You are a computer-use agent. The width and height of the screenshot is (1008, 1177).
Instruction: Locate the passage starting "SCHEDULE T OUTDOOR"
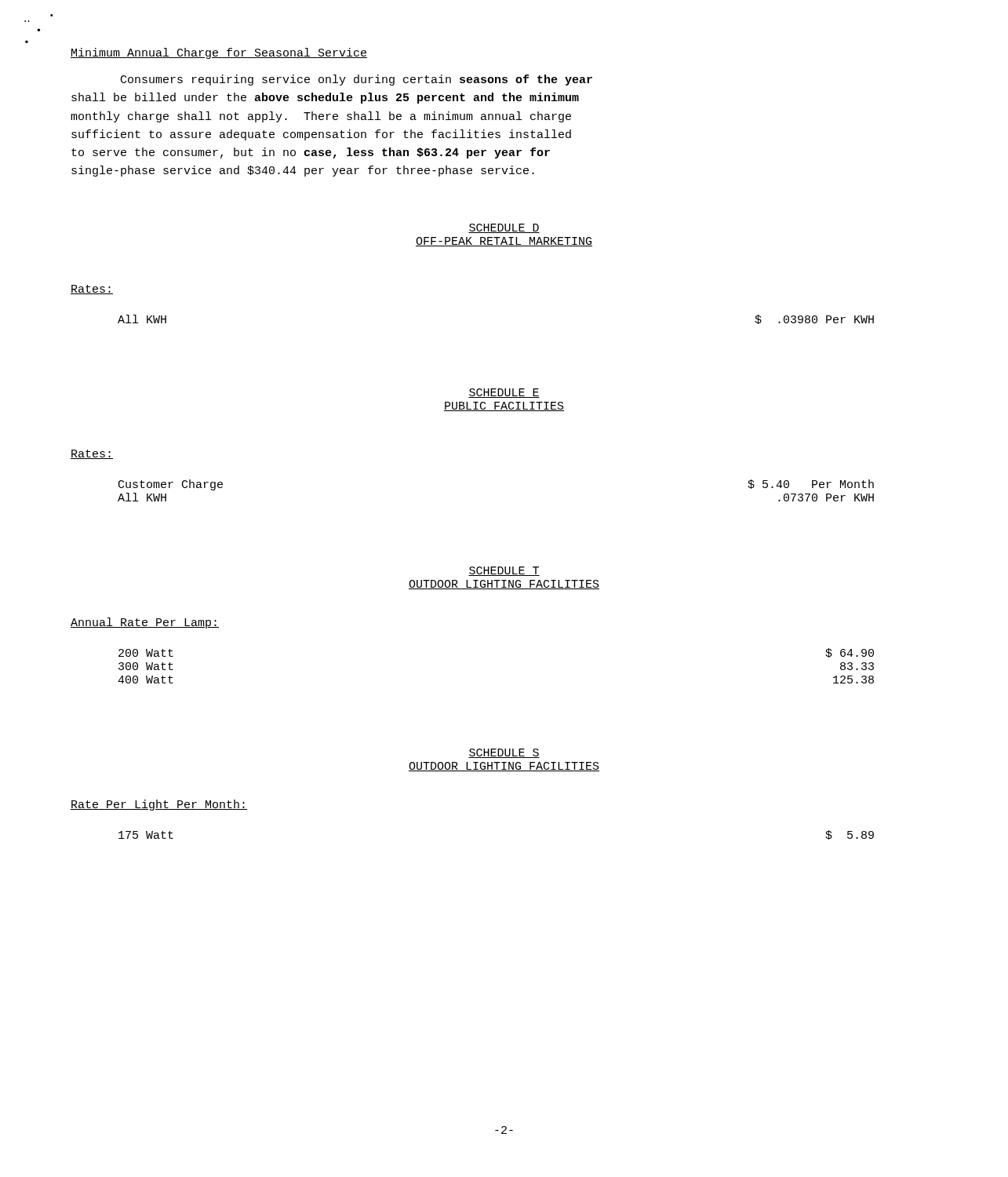point(504,578)
